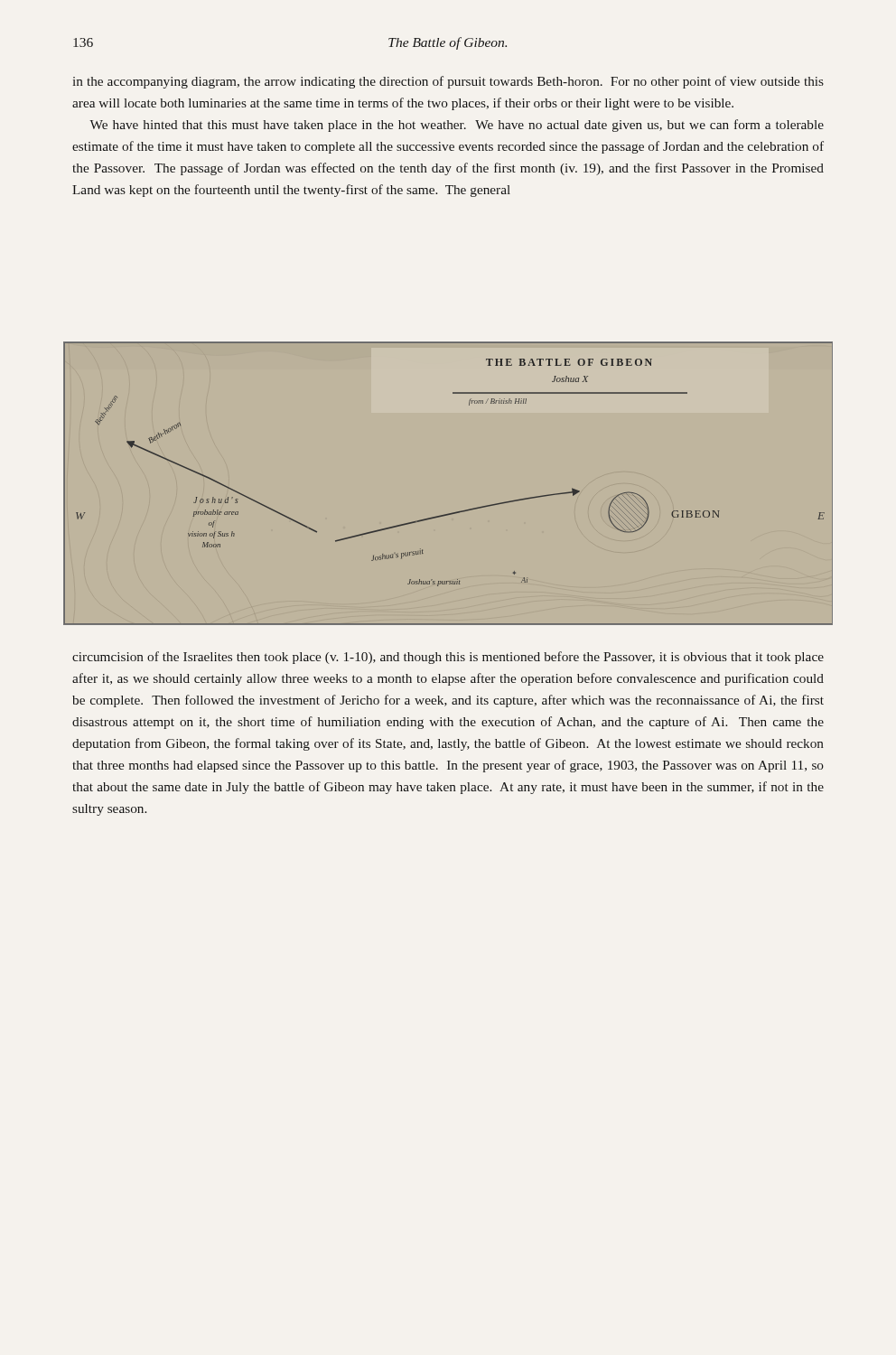This screenshot has height=1355, width=896.
Task: Find the region starting "circumcision of the Israelites then"
Action: pos(448,732)
